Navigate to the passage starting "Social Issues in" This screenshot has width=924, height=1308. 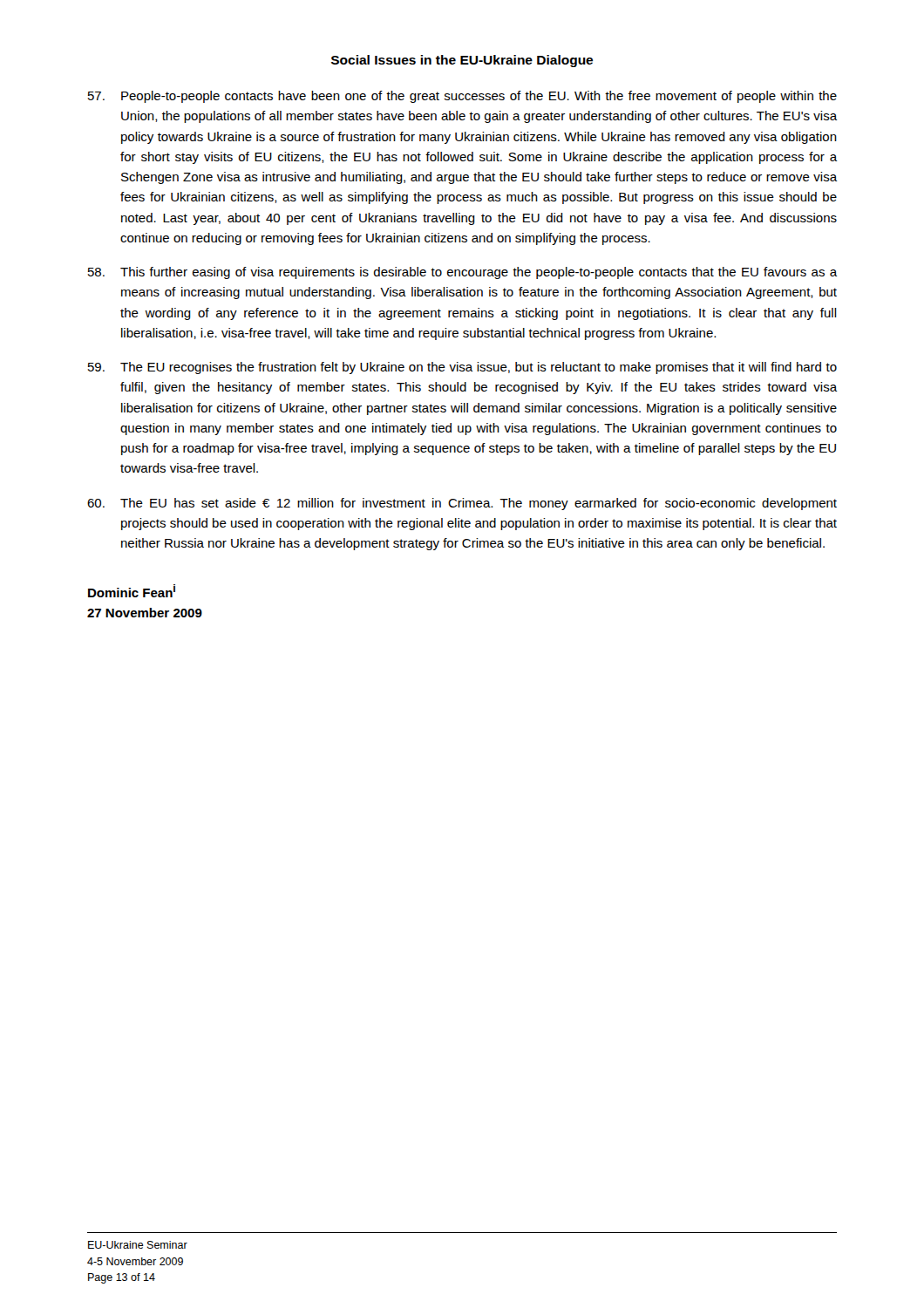click(x=462, y=60)
